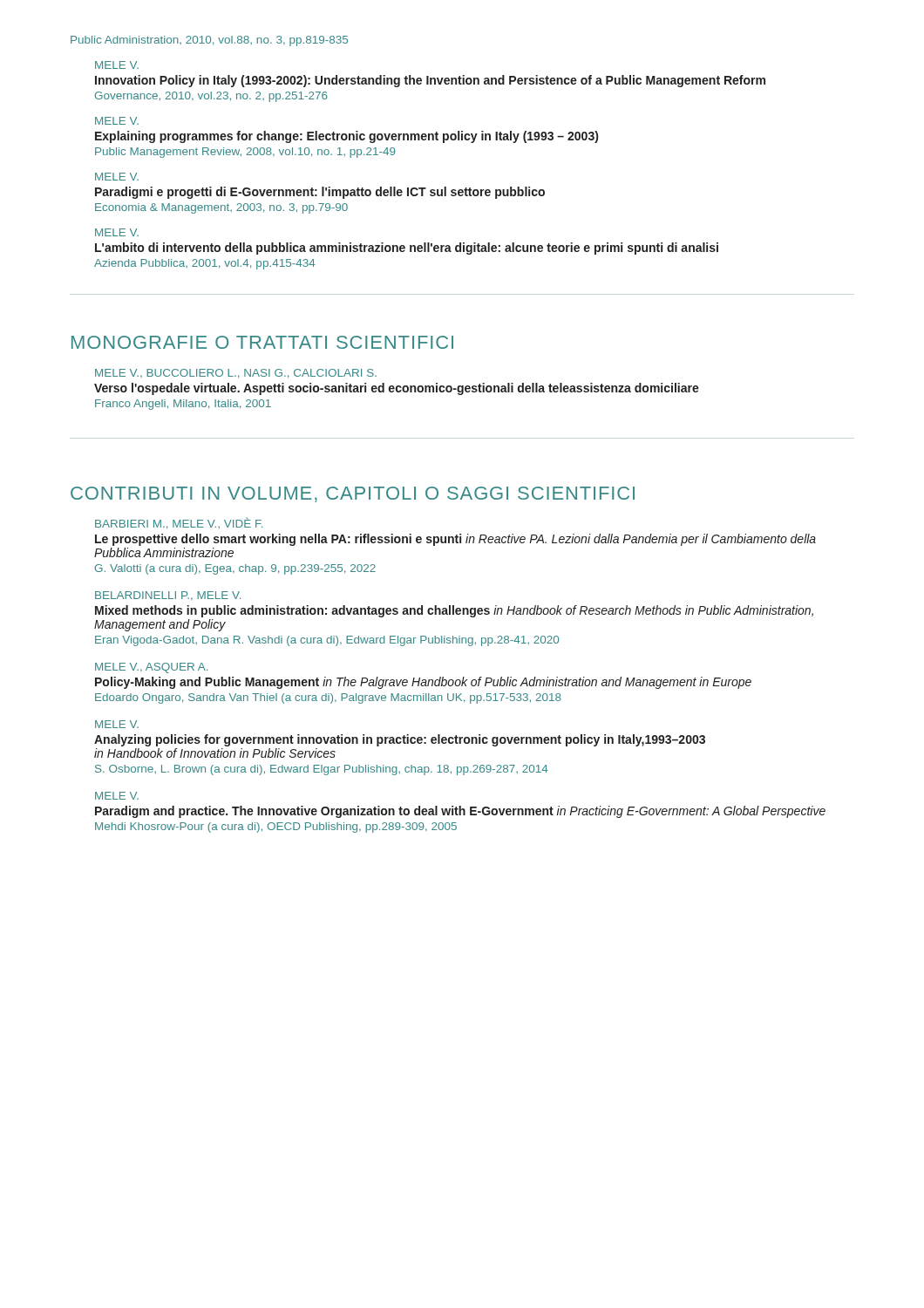Find the region starting "MELE V. Innovation Policy in"
The image size is (924, 1308).
(x=474, y=80)
